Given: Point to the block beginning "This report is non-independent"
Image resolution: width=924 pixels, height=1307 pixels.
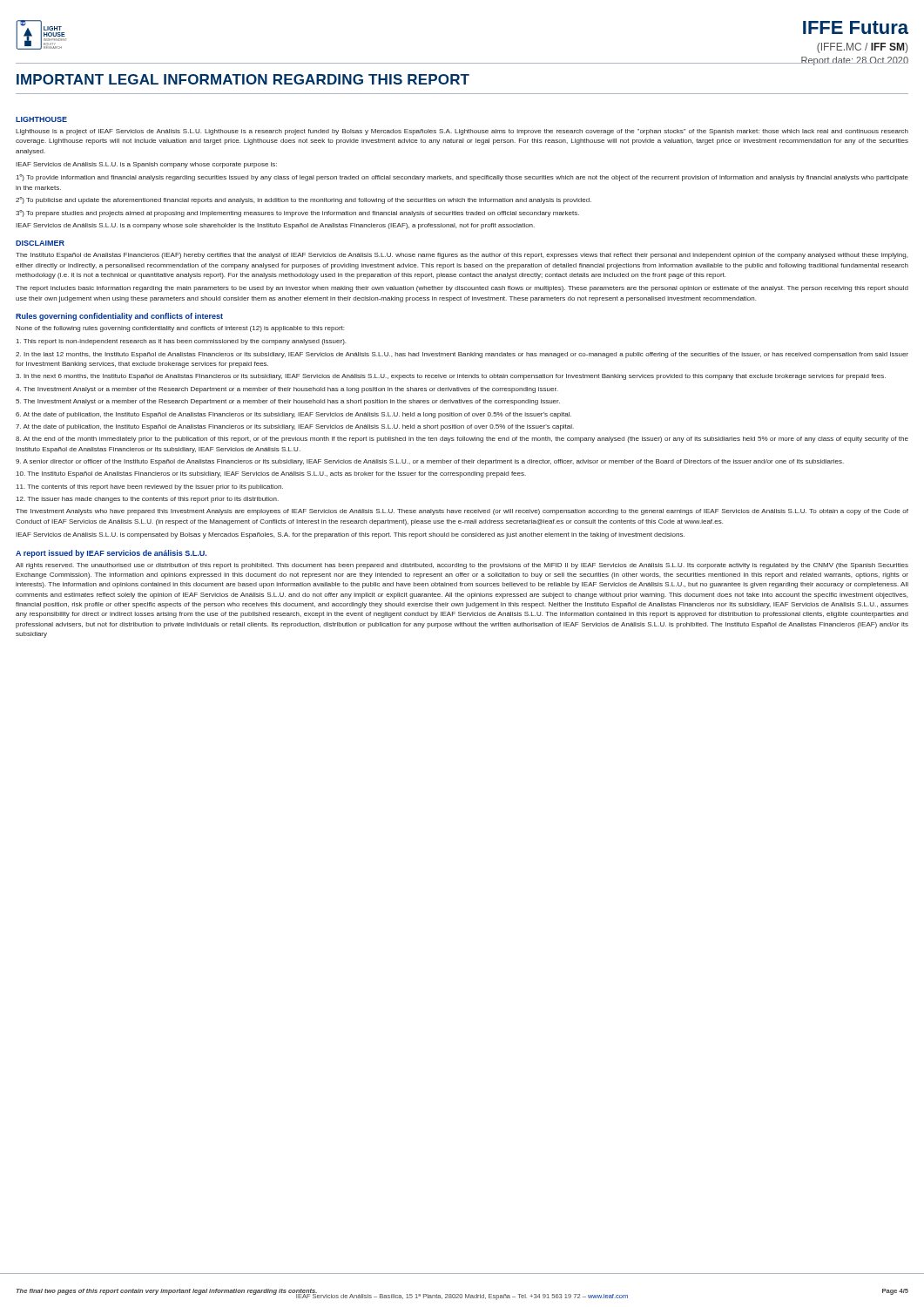Looking at the screenshot, I should (181, 342).
